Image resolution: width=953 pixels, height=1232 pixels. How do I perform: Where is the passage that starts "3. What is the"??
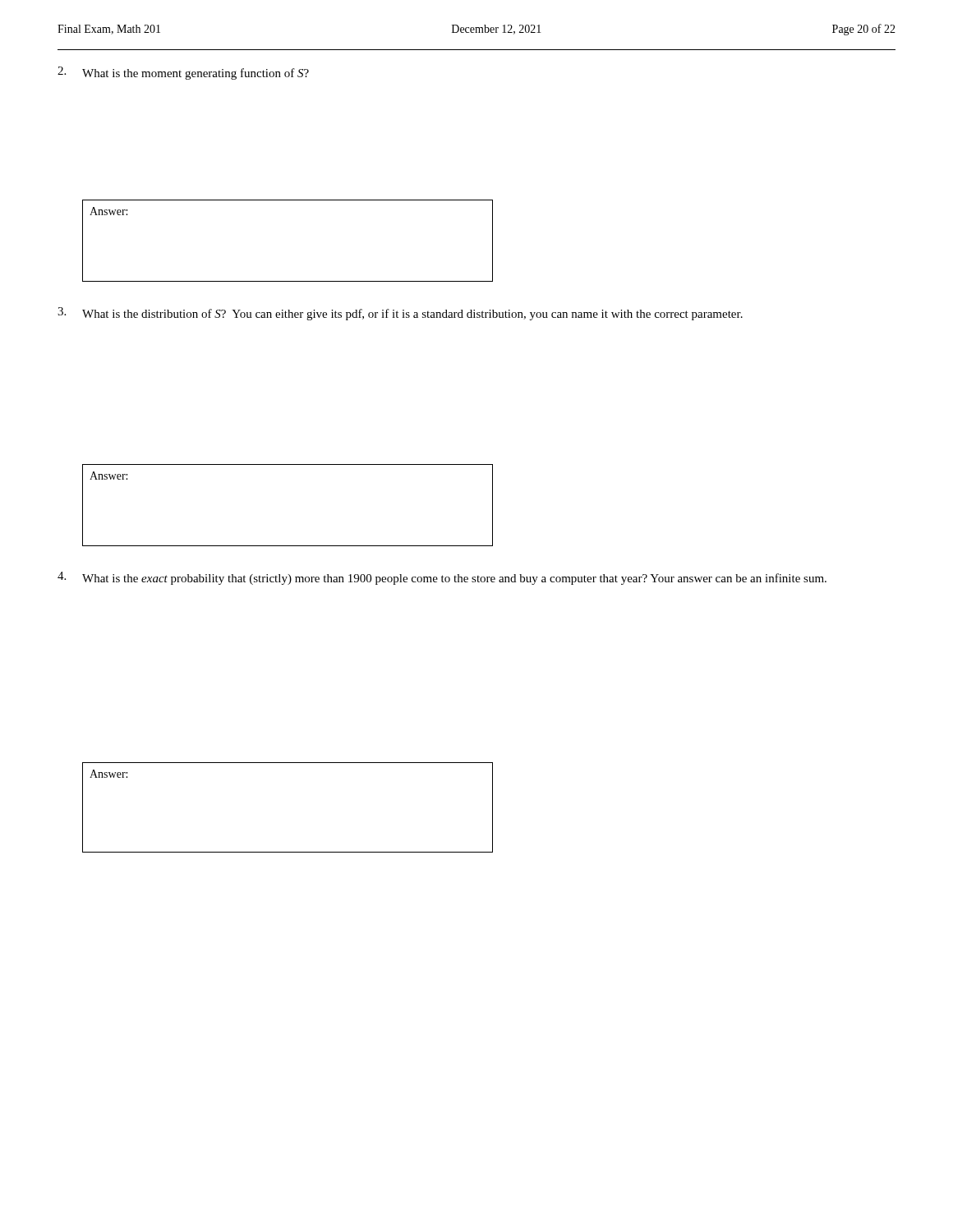[400, 314]
